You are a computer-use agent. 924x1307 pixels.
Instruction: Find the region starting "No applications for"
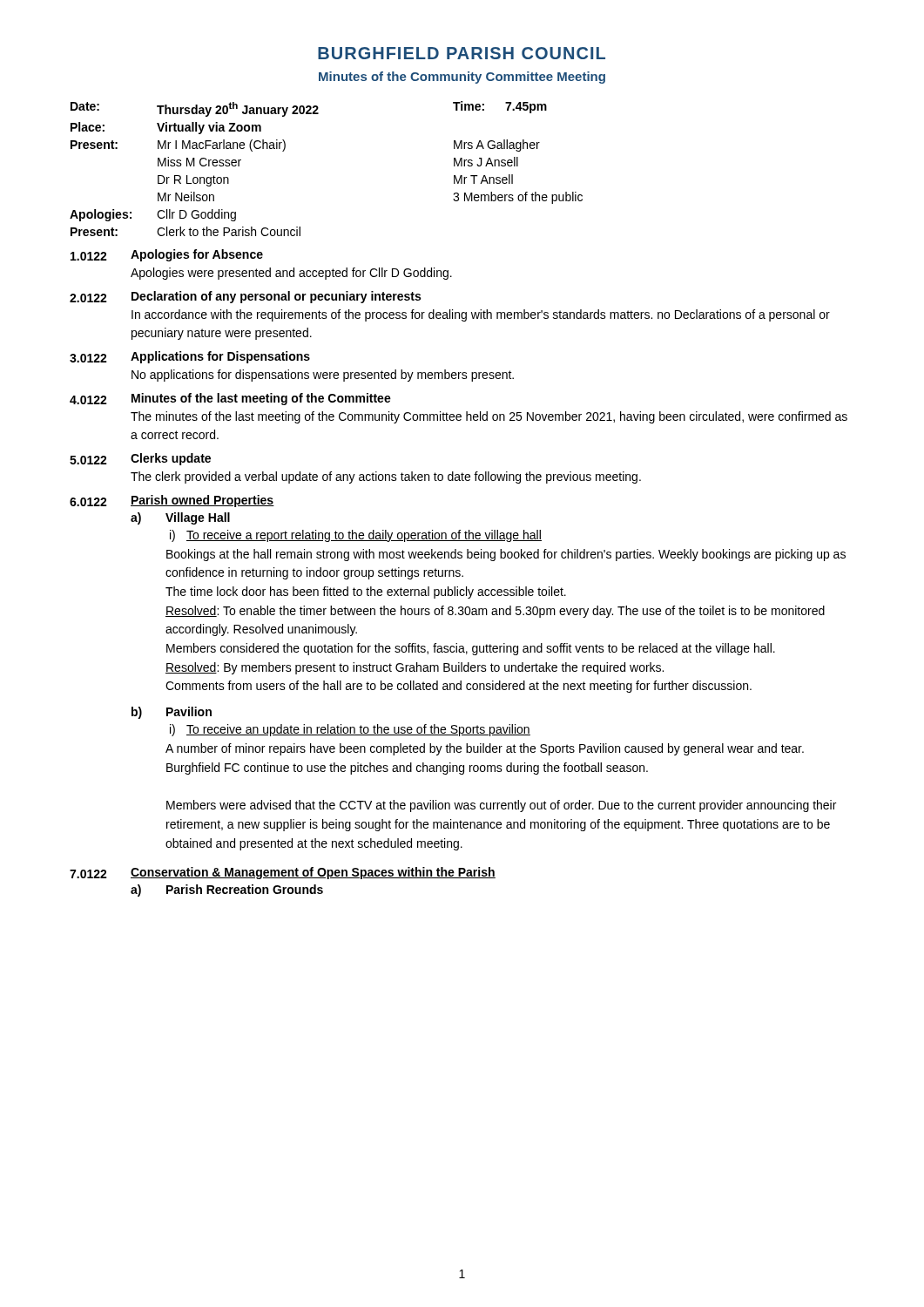[323, 374]
